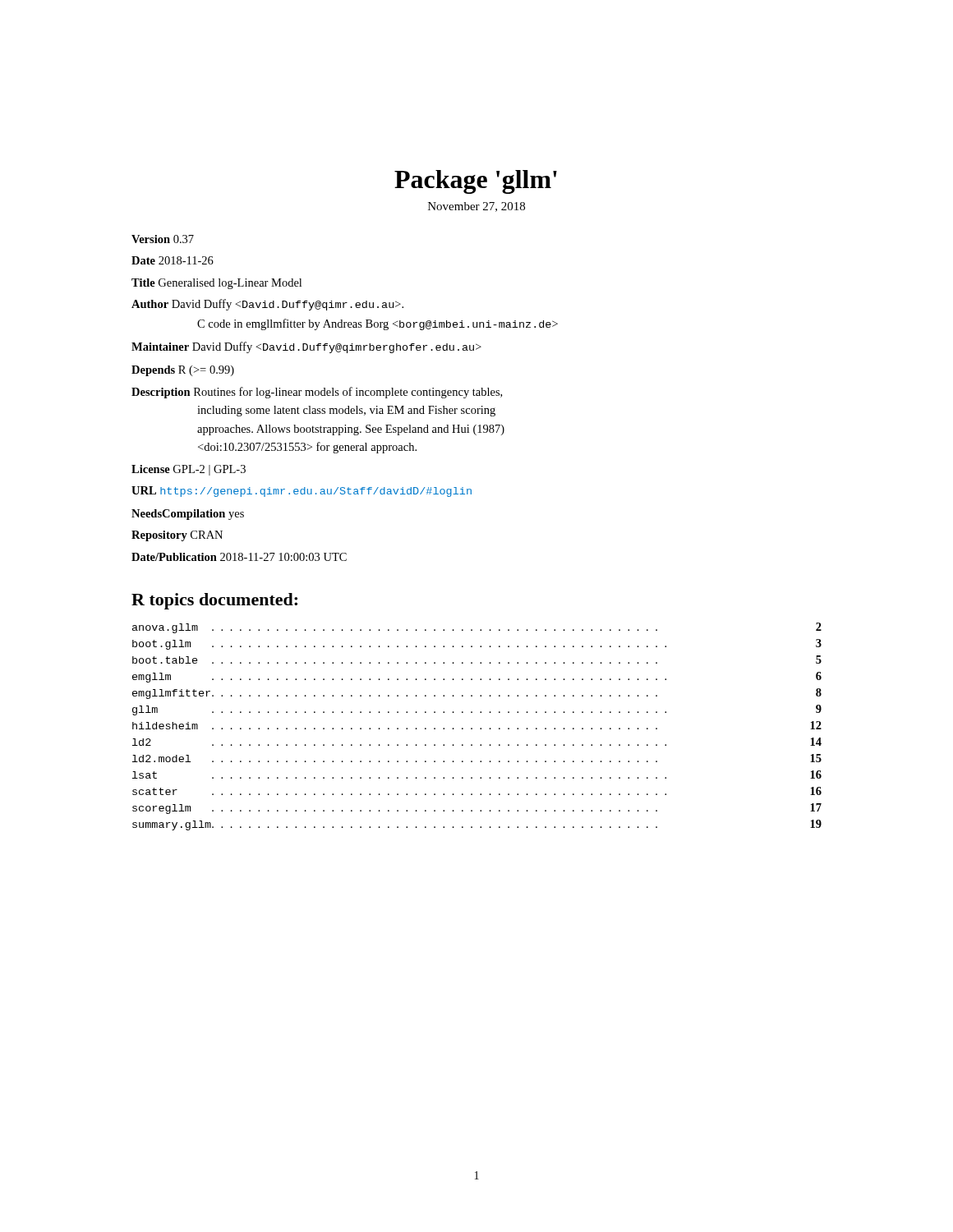Navigate to the passage starting "Package 'gllm'"

pos(476,179)
